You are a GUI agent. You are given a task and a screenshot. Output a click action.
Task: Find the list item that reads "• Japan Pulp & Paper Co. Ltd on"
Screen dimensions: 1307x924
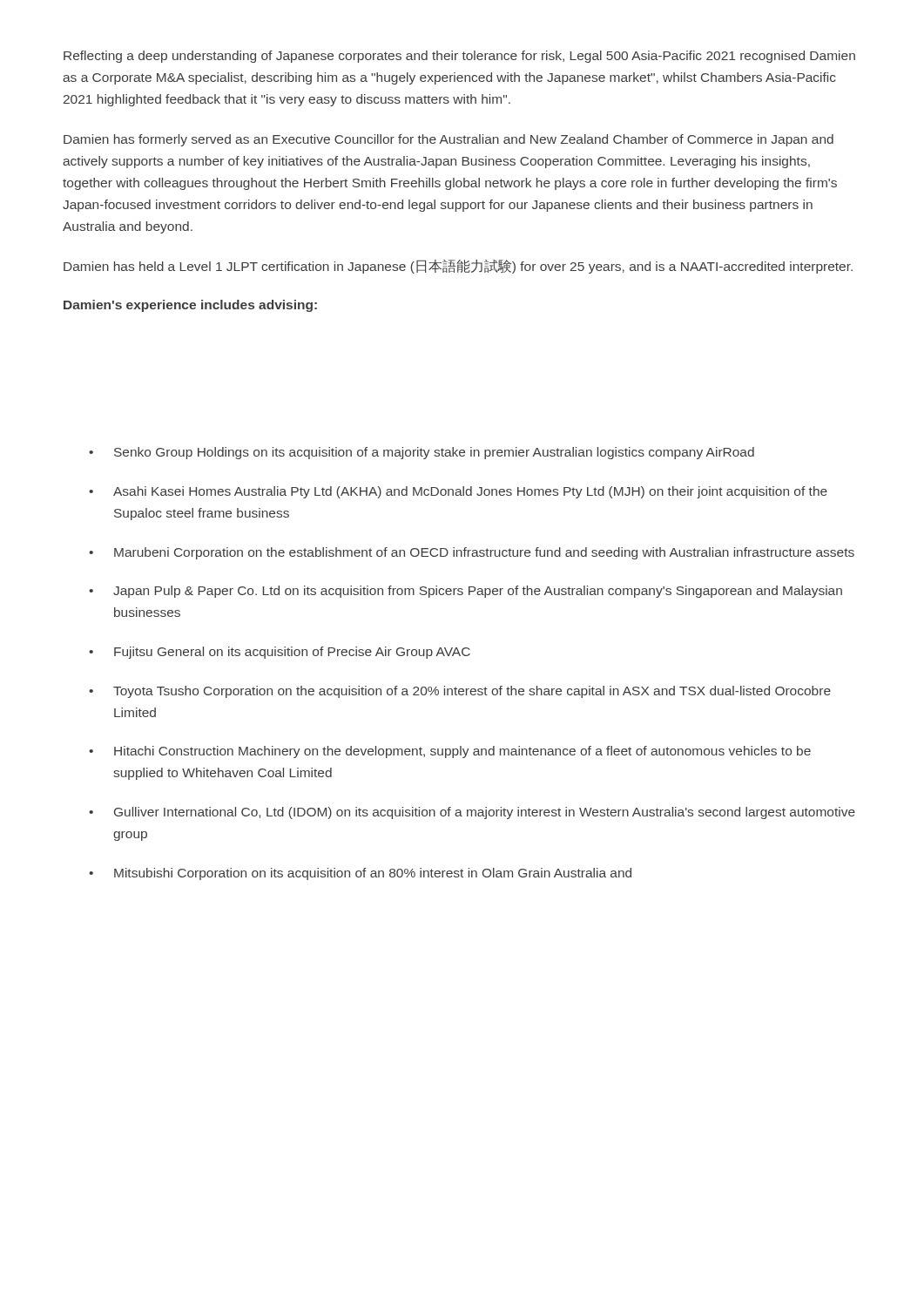tap(475, 602)
